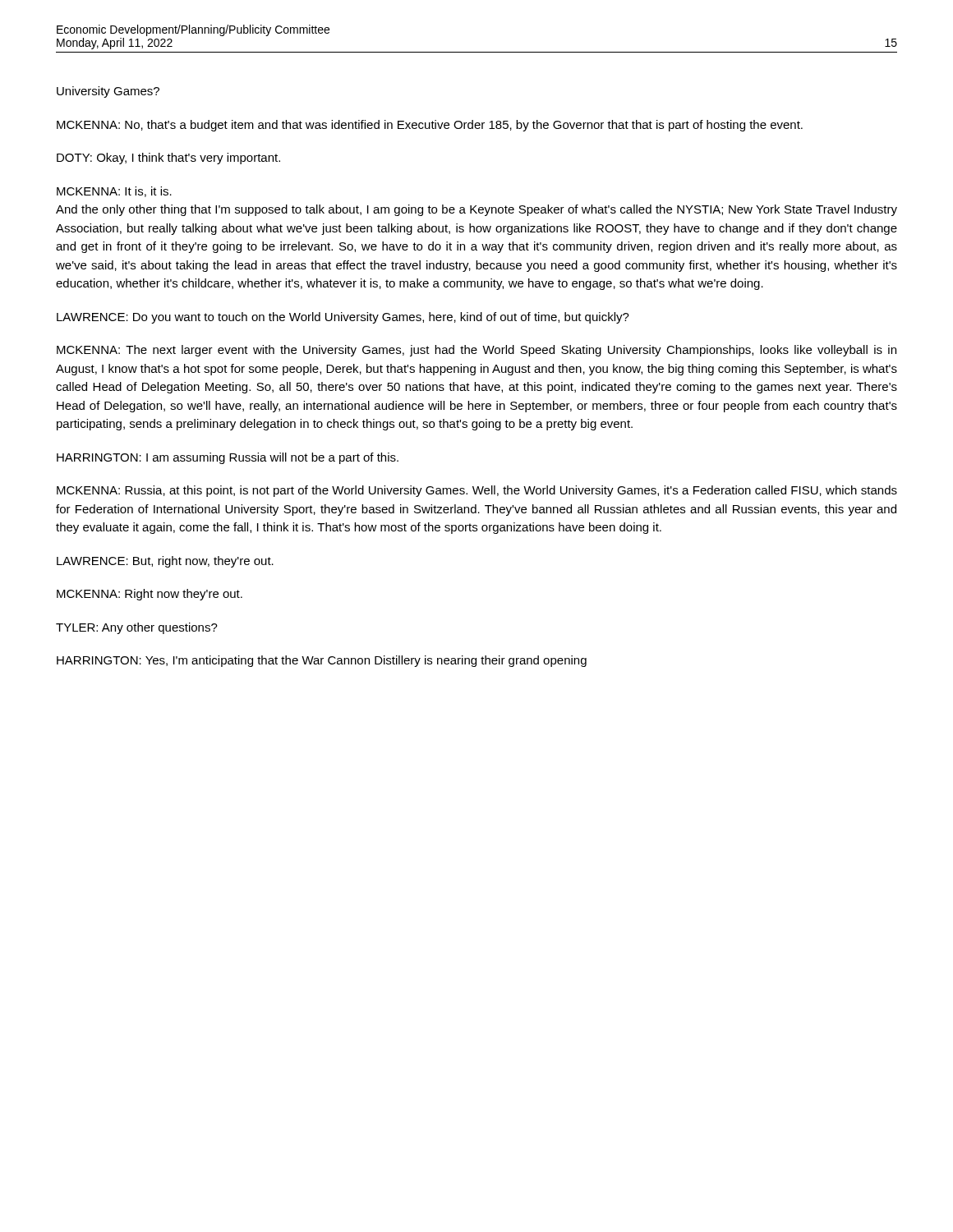The image size is (953, 1232).
Task: Select the text with the text "University Games?"
Action: coord(108,91)
